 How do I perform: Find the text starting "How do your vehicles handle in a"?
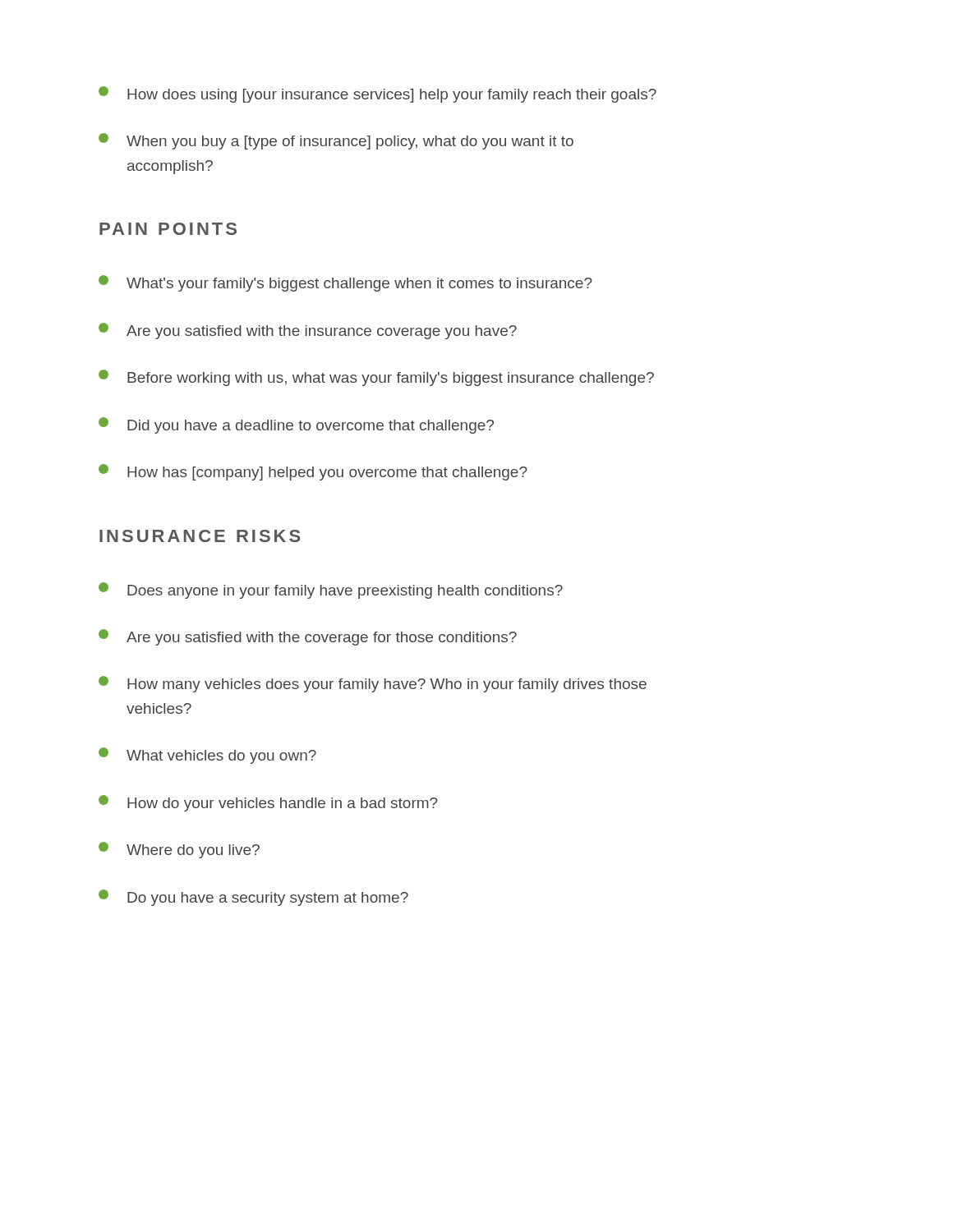tap(268, 803)
